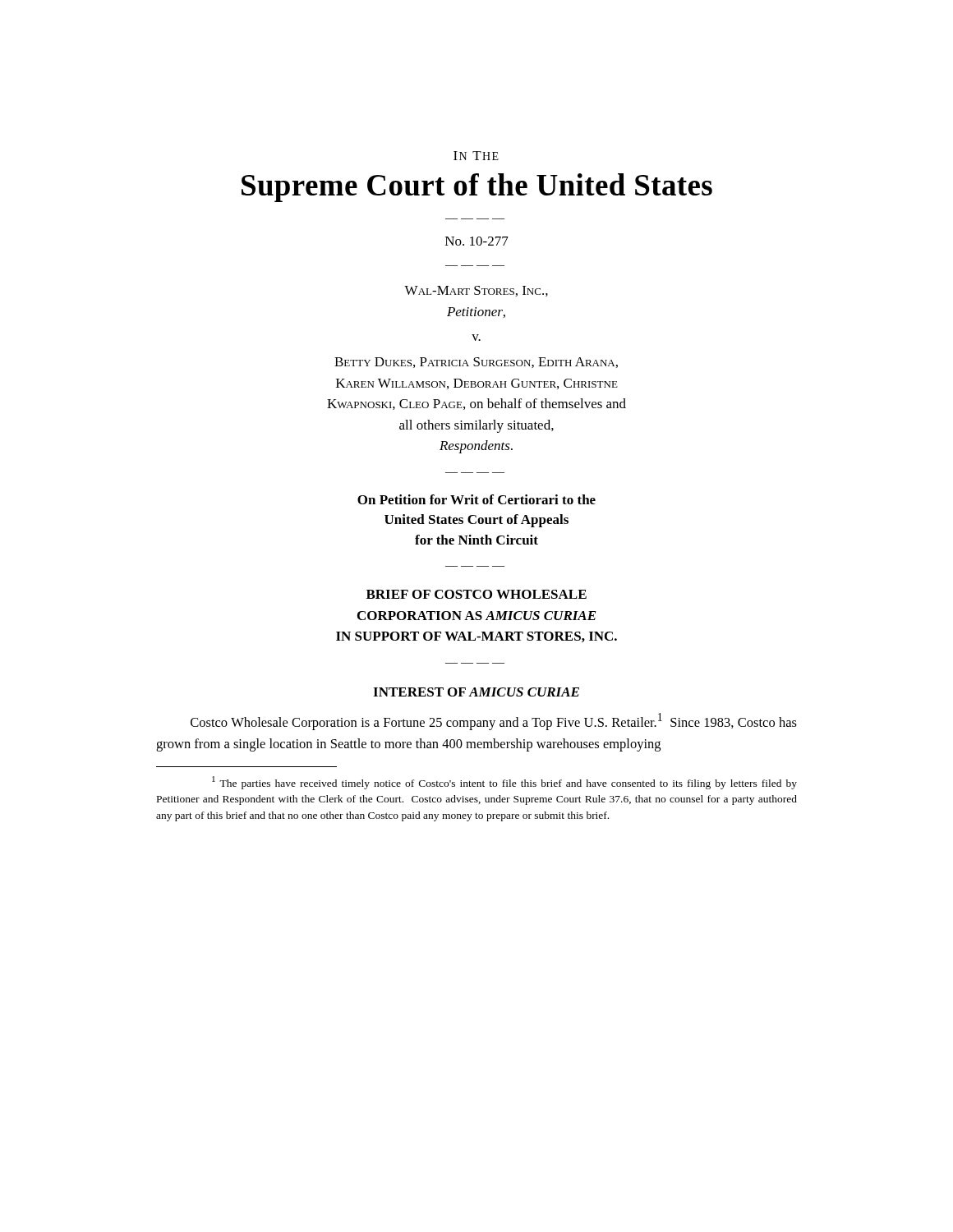953x1232 pixels.
Task: Locate the section header that opens with "On Petition for Writ of Certiorari to"
Action: tap(476, 520)
